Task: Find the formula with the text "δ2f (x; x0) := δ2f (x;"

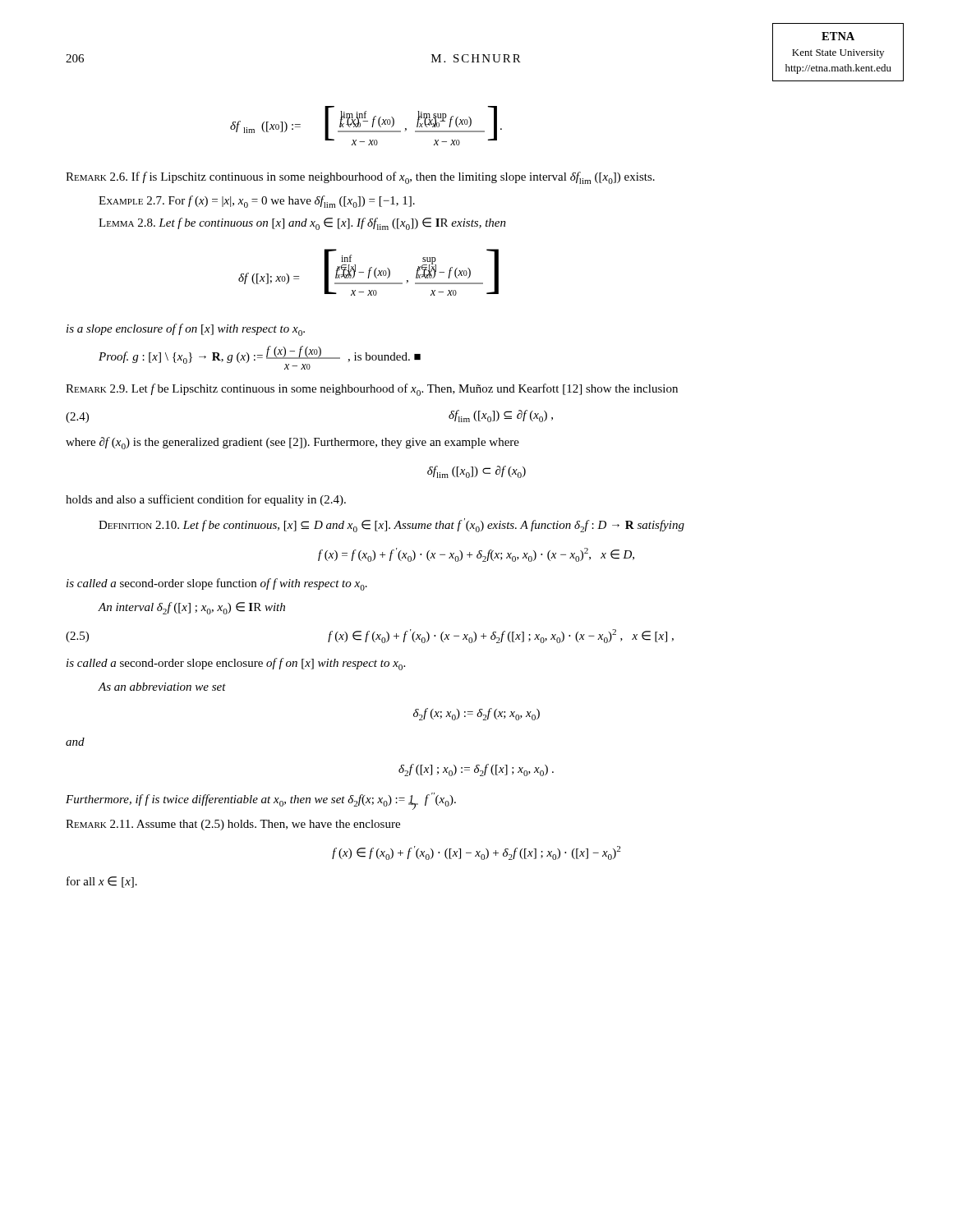Action: [x=476, y=714]
